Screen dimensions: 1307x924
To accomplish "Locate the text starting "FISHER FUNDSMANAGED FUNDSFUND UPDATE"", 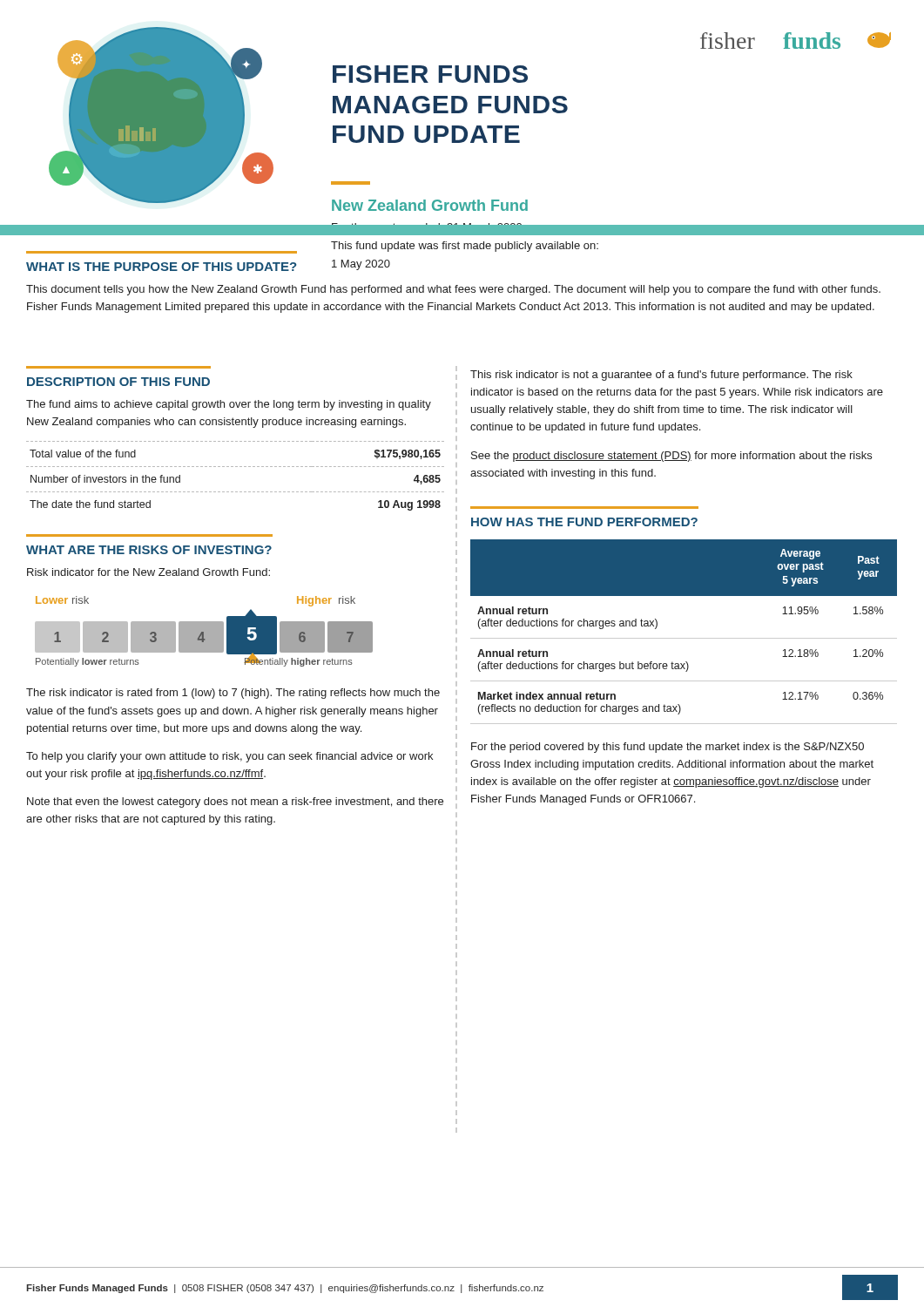I will (514, 104).
